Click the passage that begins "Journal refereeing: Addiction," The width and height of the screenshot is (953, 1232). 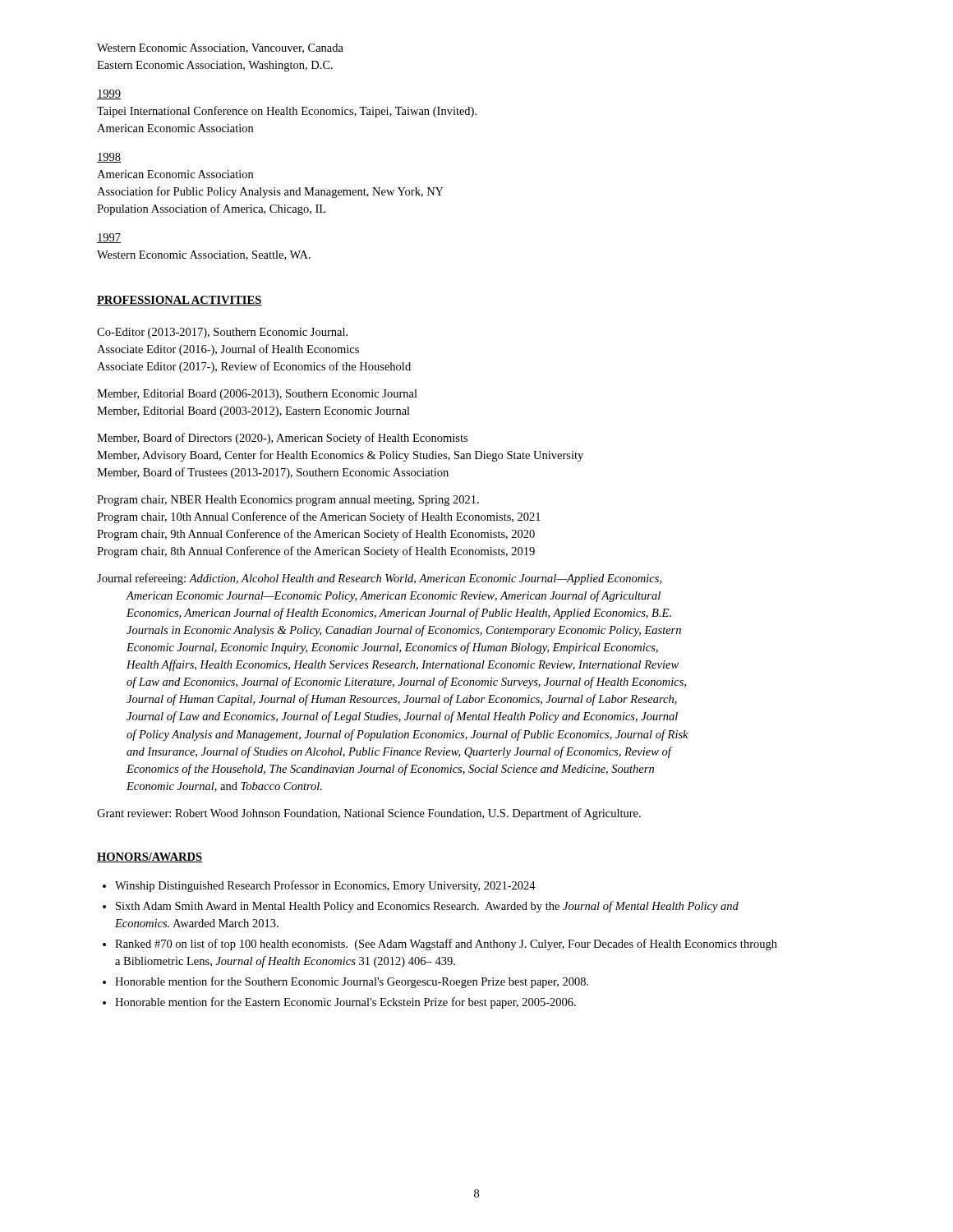(x=438, y=682)
